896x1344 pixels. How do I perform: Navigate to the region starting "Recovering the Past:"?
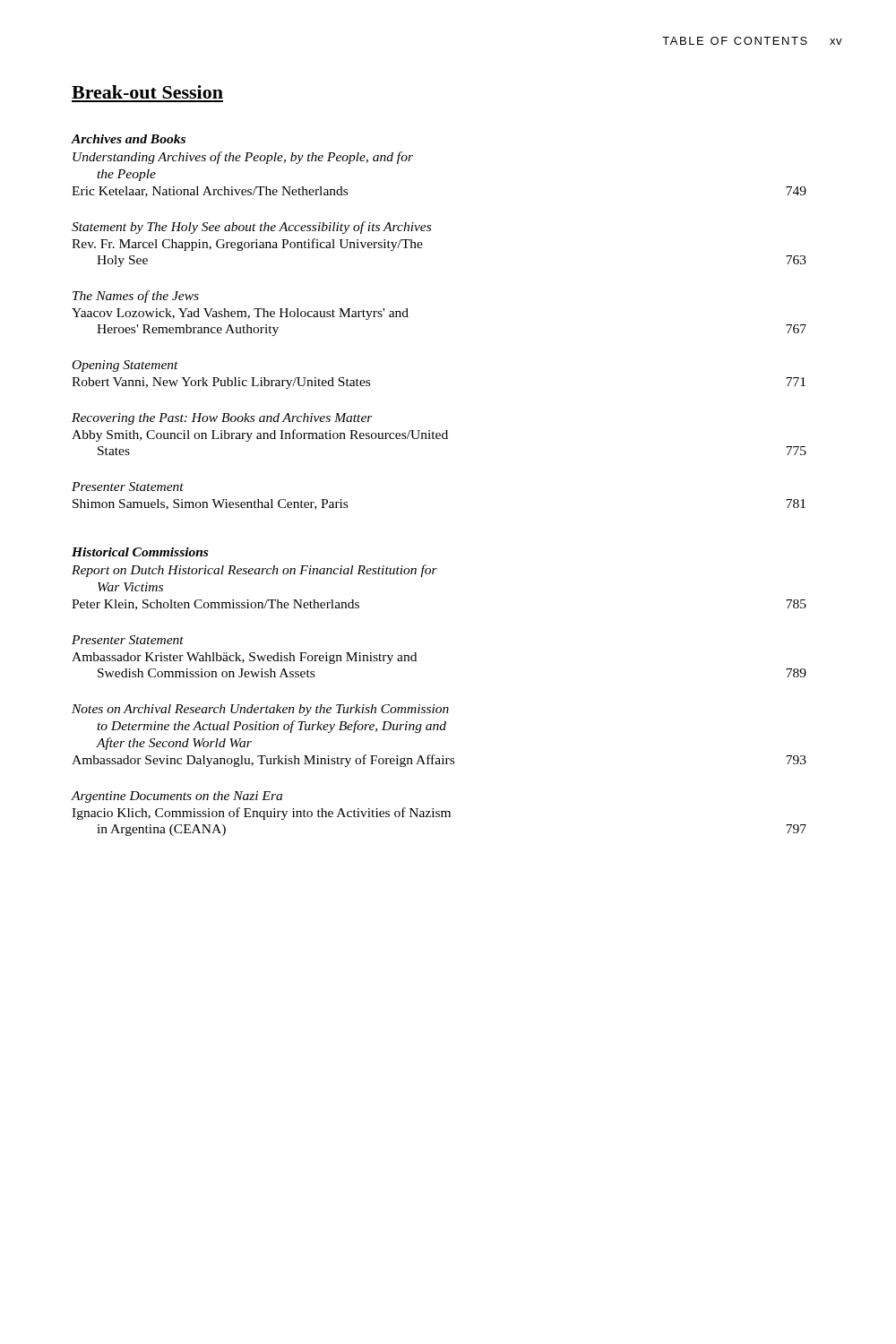click(439, 434)
